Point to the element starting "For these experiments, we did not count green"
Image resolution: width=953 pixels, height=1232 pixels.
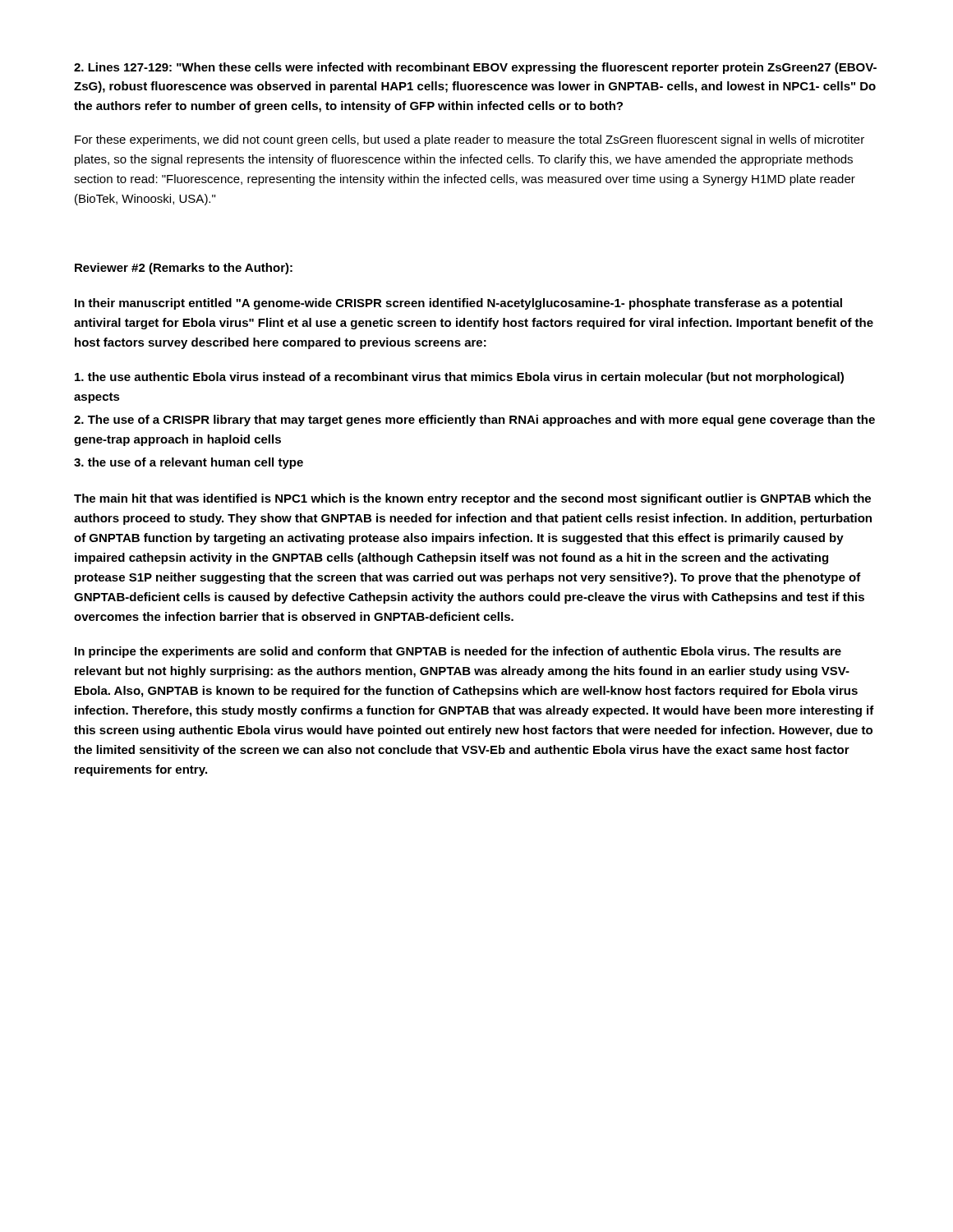(469, 169)
